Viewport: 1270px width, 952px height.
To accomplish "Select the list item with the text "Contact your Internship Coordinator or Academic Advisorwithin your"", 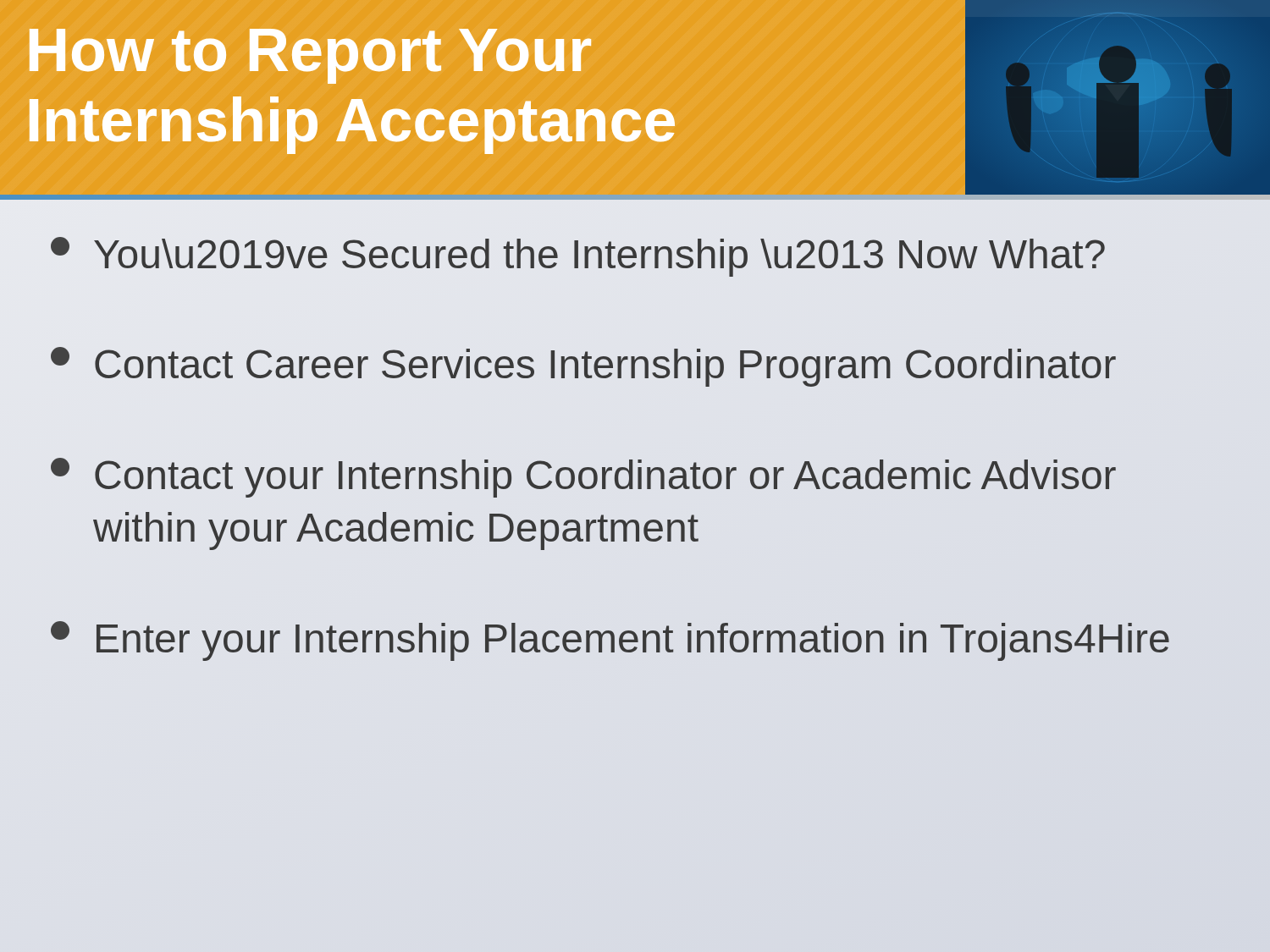I will 584,502.
